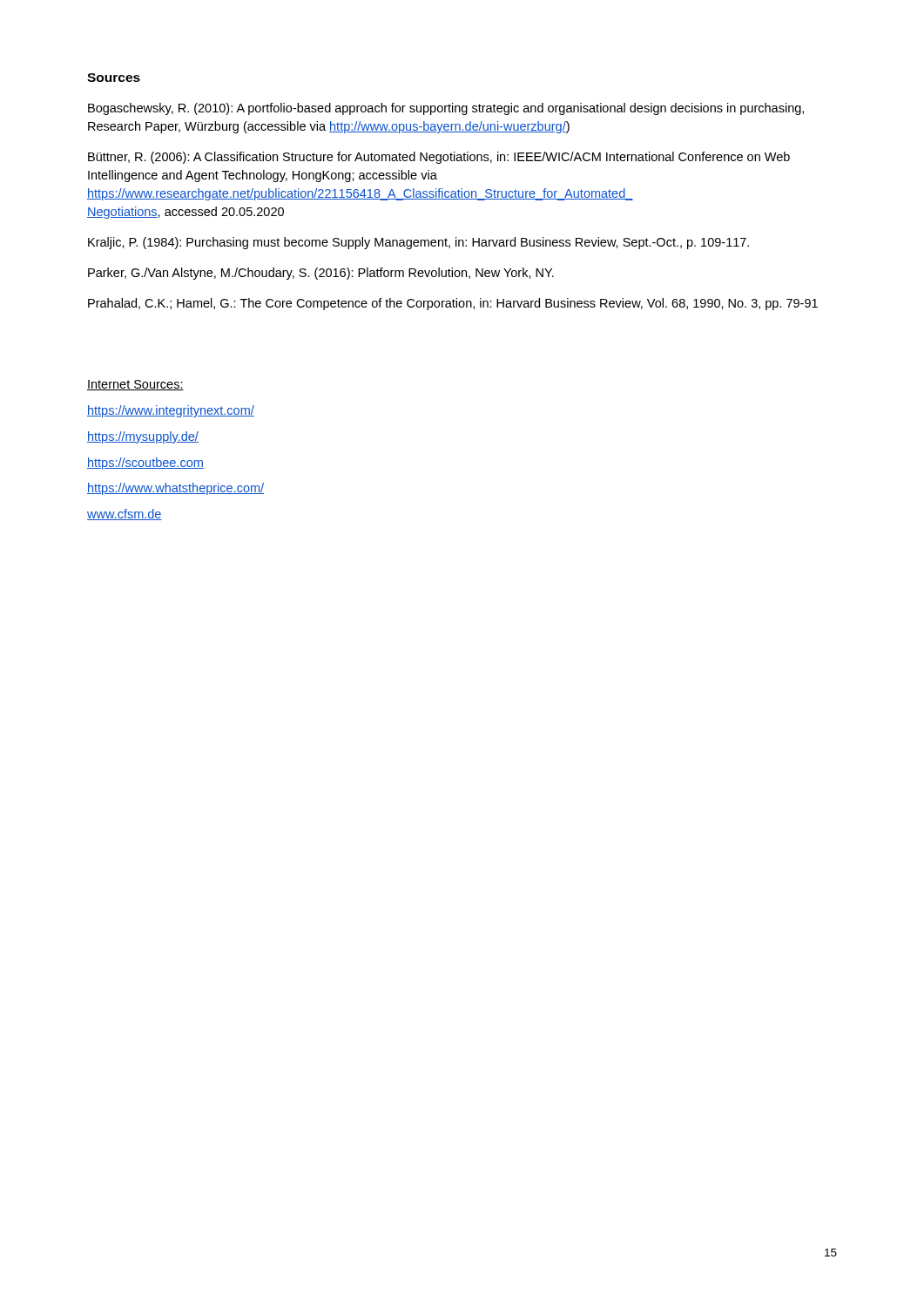Find the block starting "Prahalad, C.K.; Hamel, G.: The Core Competence of"
Image resolution: width=924 pixels, height=1307 pixels.
point(453,303)
